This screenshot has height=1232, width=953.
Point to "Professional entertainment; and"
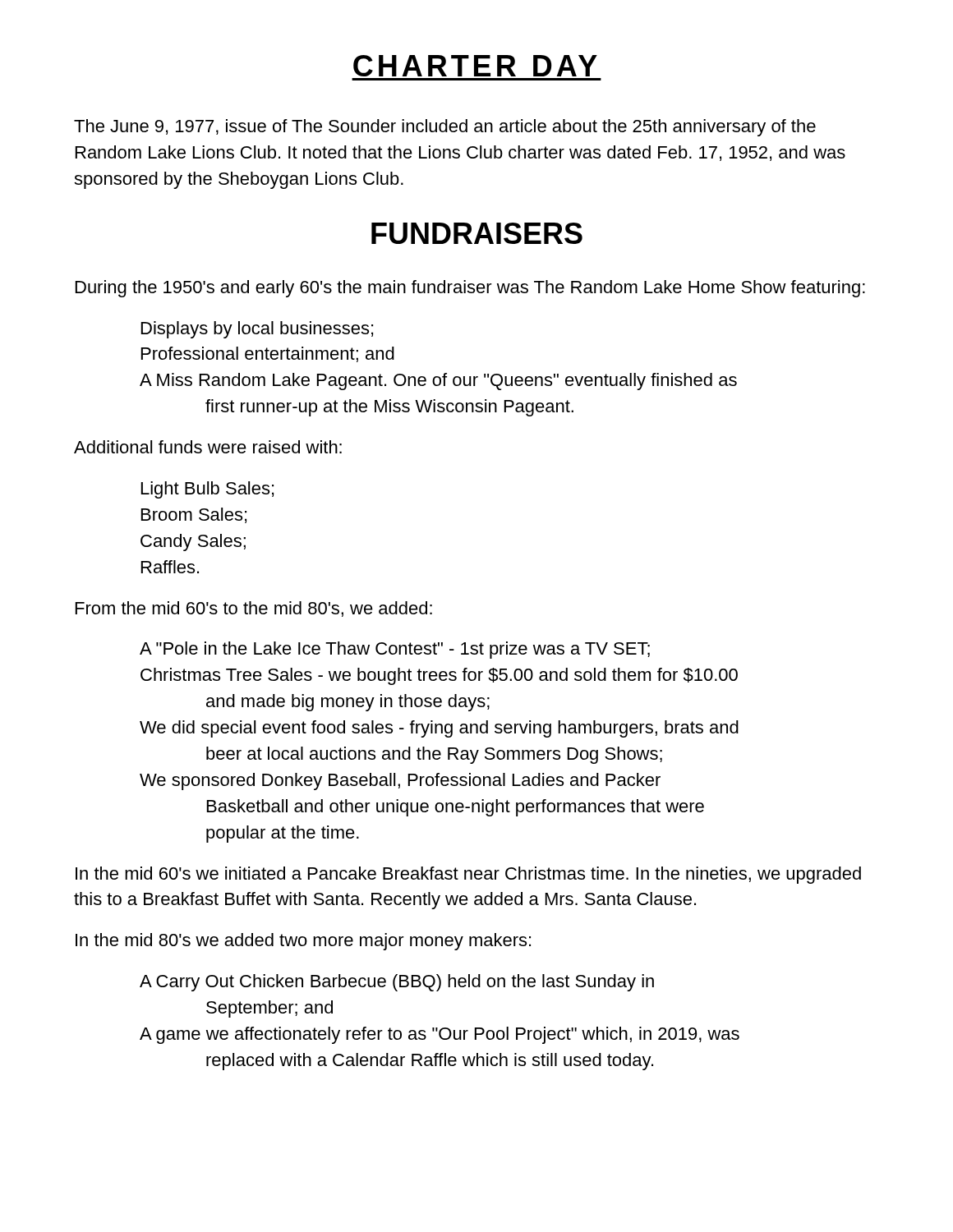267,354
